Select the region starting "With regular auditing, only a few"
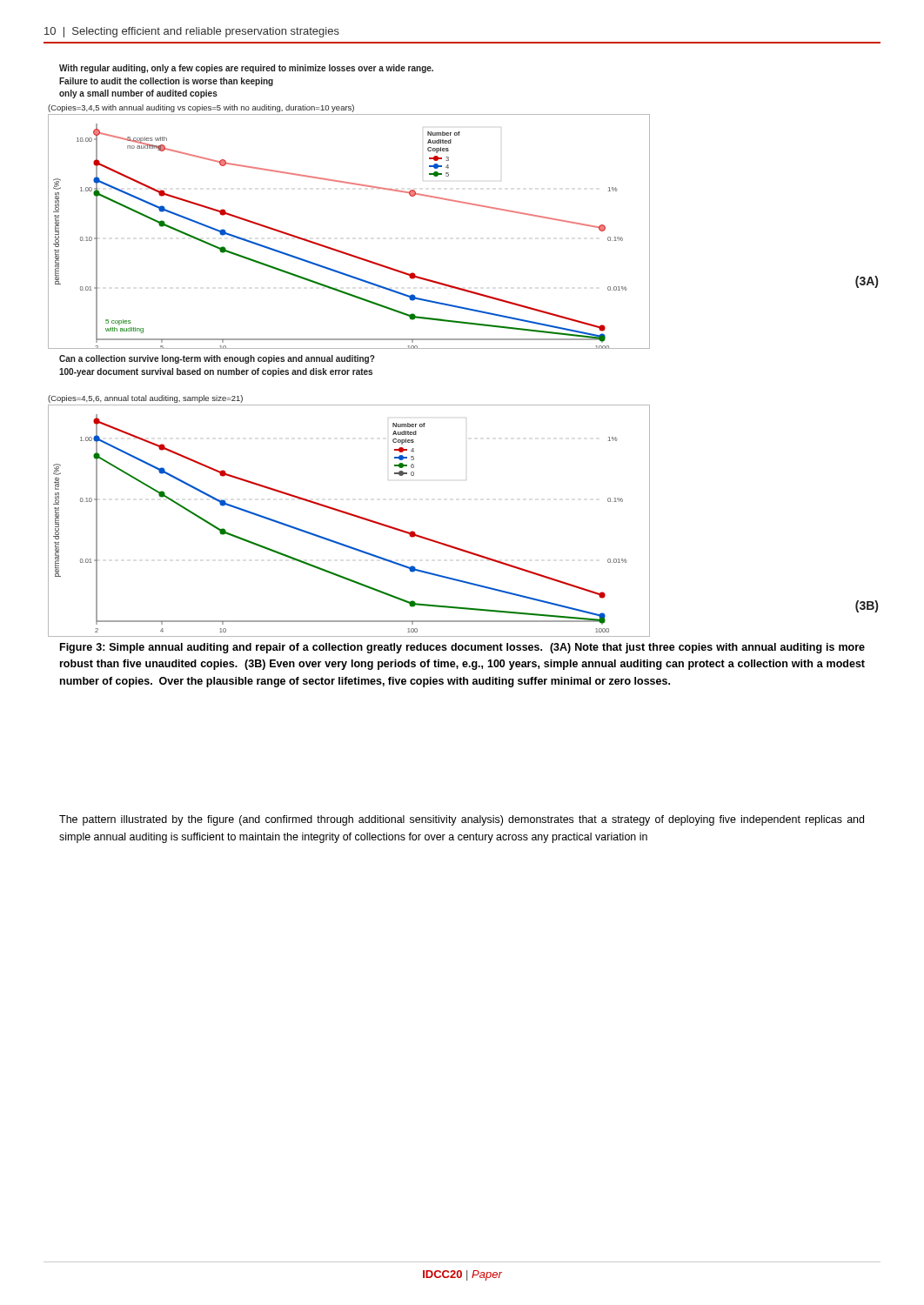Screen dimensions: 1305x924 pyautogui.click(x=246, y=81)
